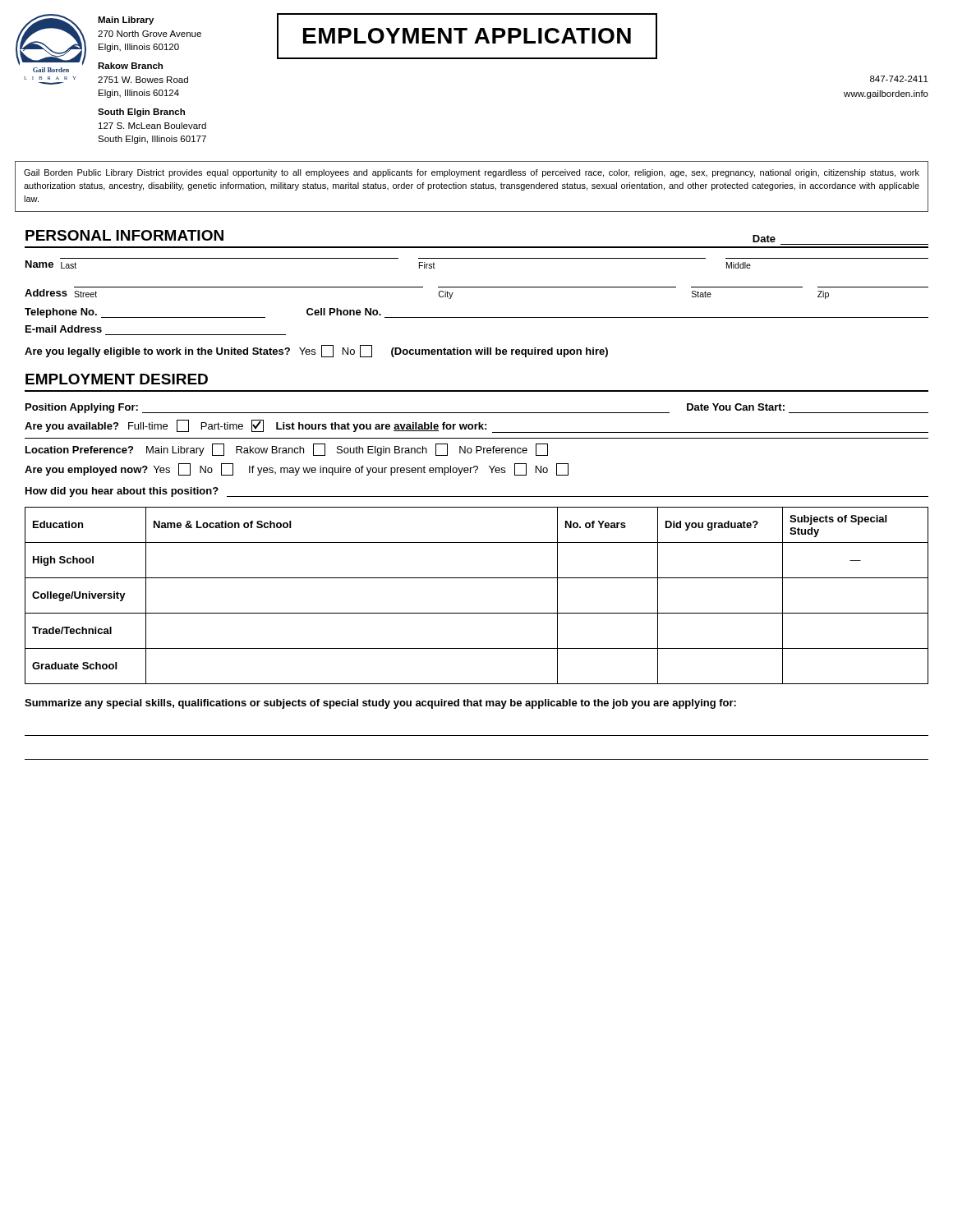Find the block on this page that starts "Address Street City"

pos(476,286)
